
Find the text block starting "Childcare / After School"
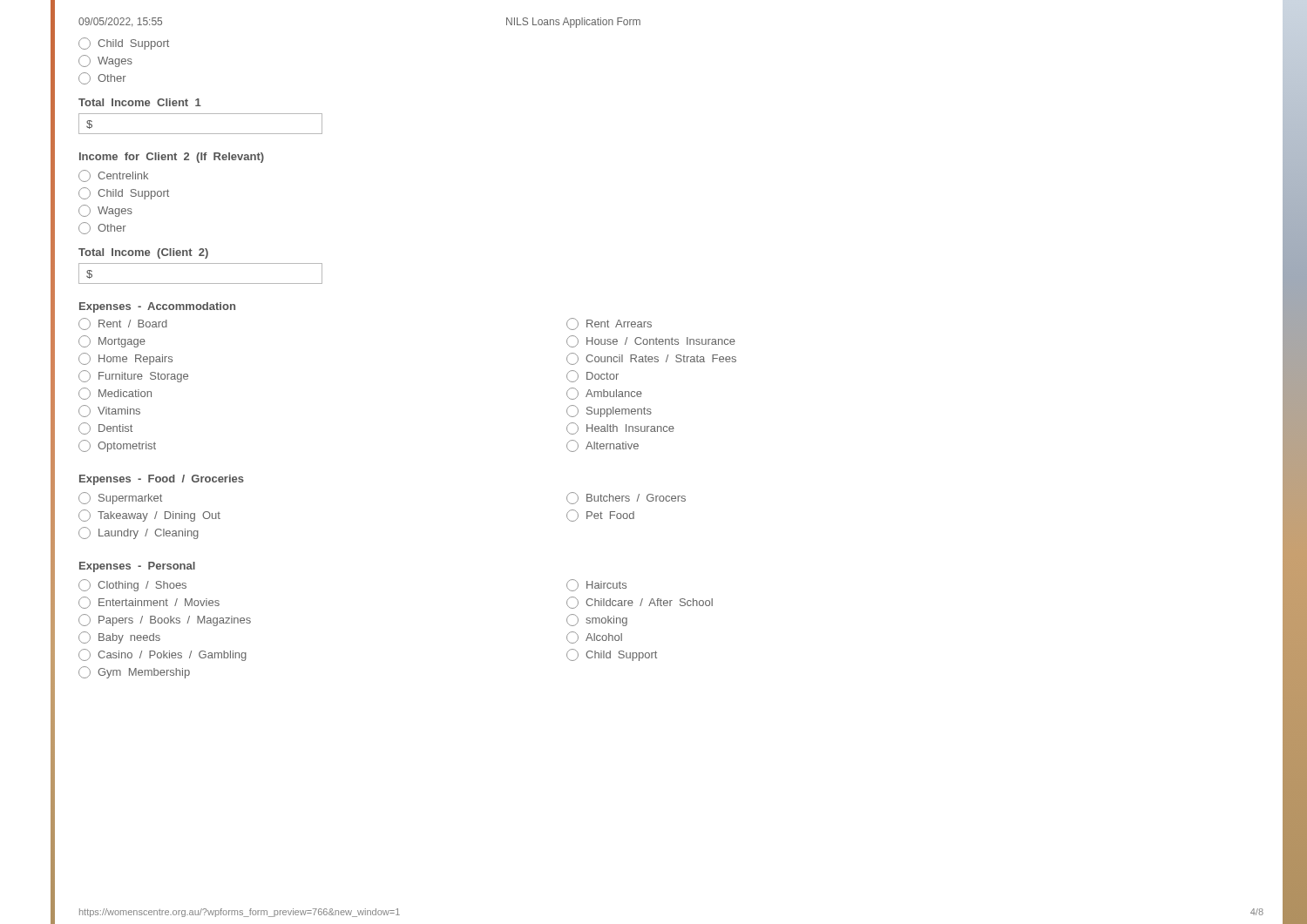coord(640,602)
